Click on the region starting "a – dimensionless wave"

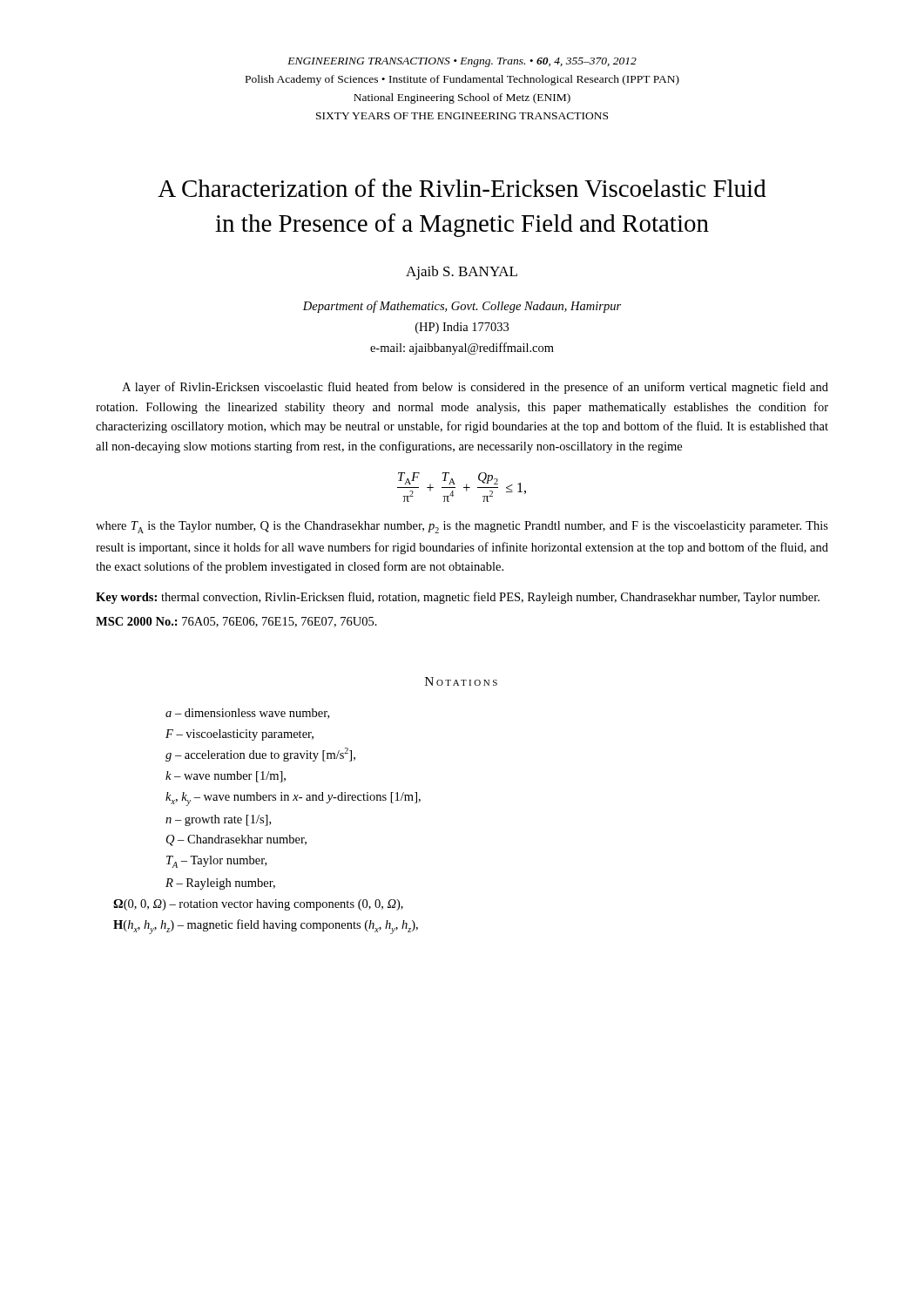[247, 714]
